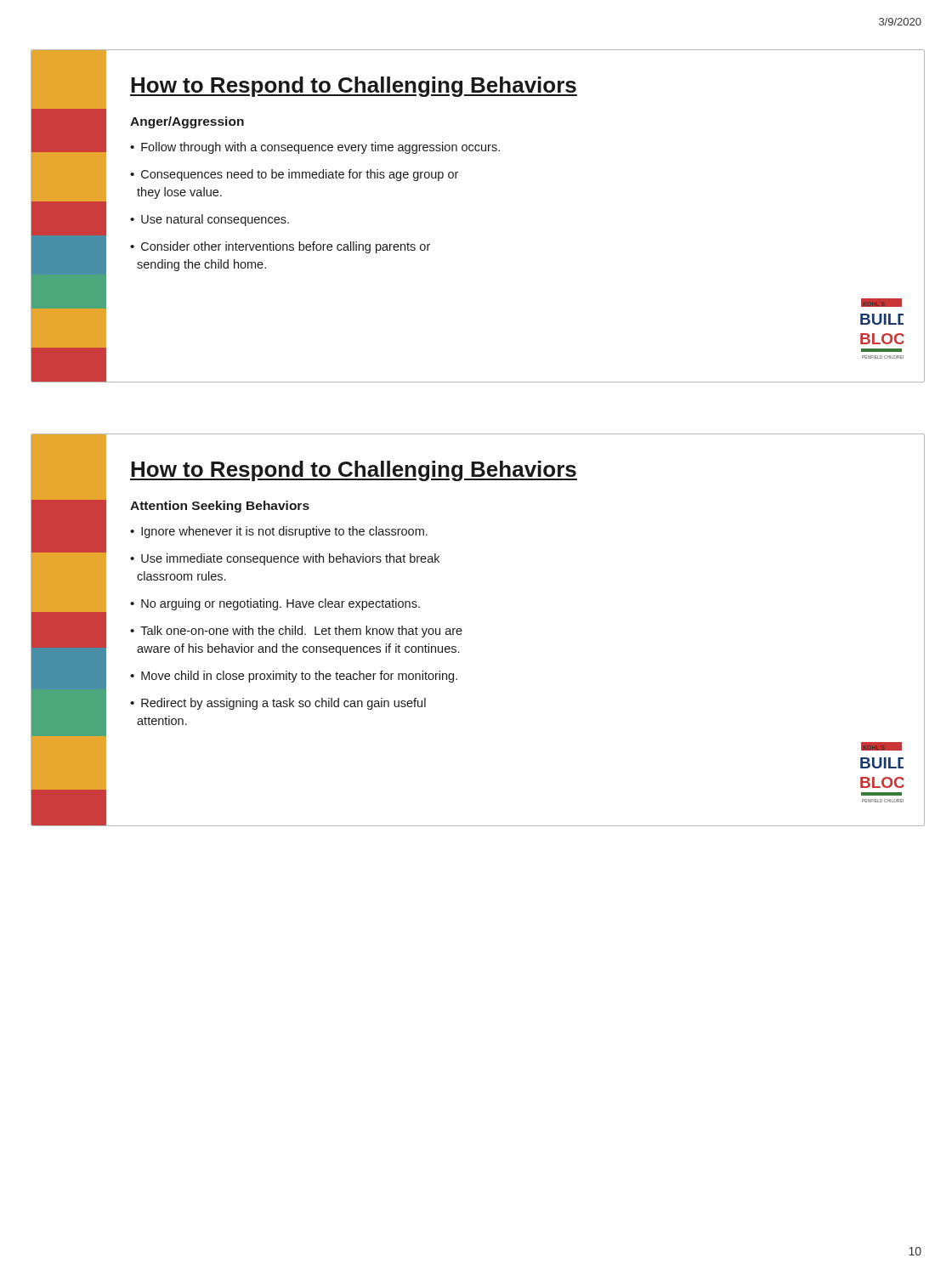
Task: Find the block on this page that starts "Follow through with a consequence every time aggression"
Action: click(x=321, y=147)
